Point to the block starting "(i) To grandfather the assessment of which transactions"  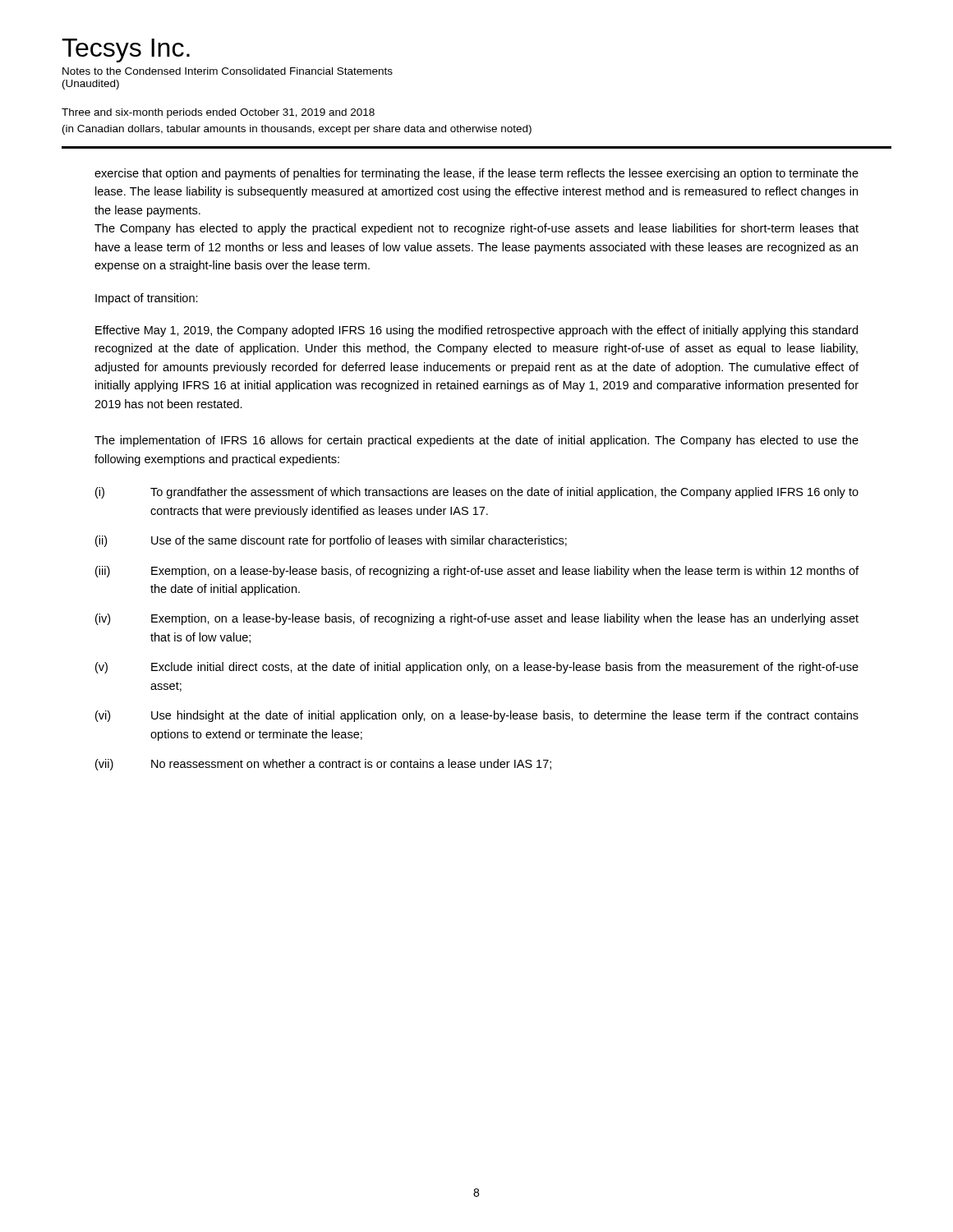point(476,501)
